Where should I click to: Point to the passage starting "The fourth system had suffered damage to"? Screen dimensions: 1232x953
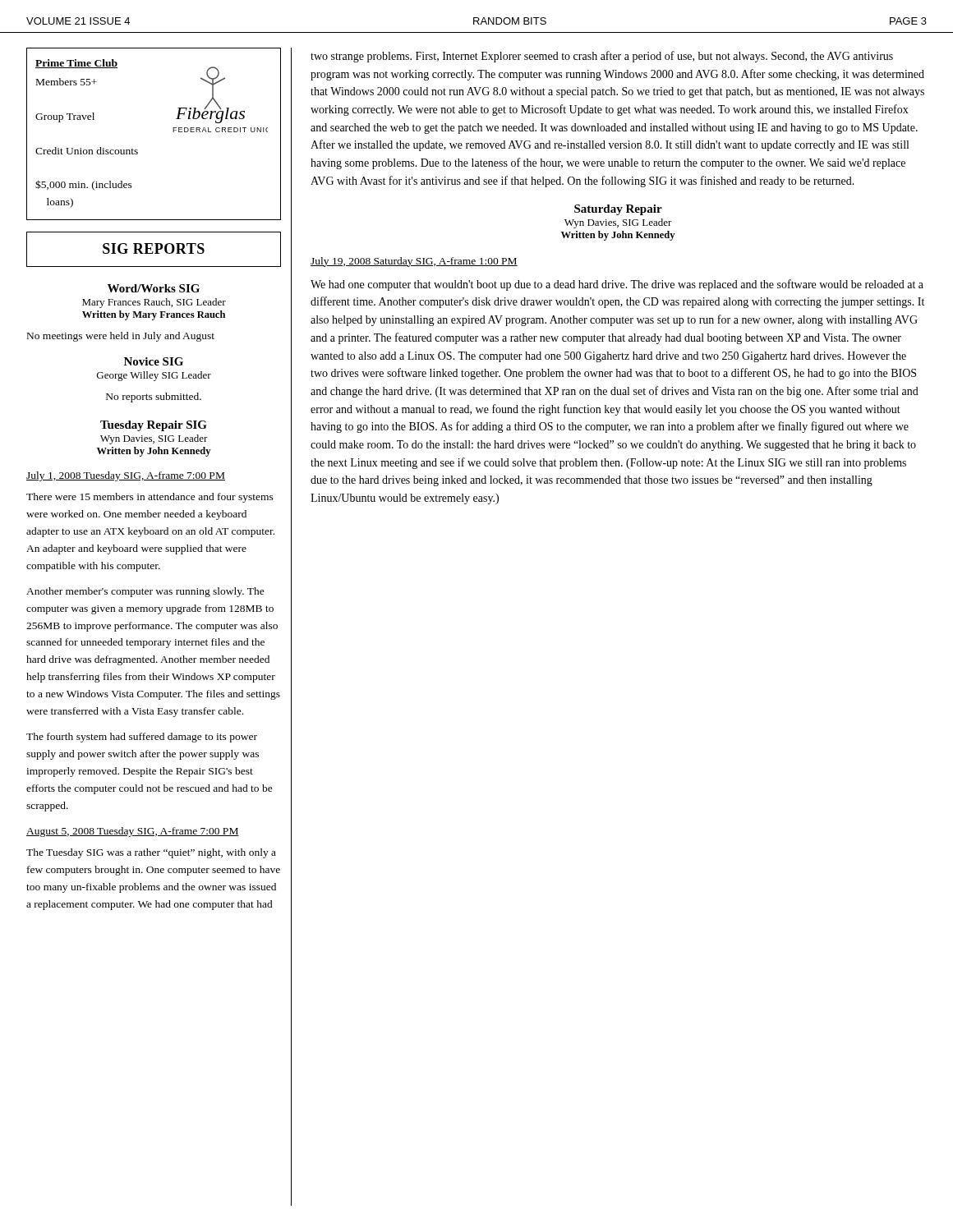pos(149,771)
